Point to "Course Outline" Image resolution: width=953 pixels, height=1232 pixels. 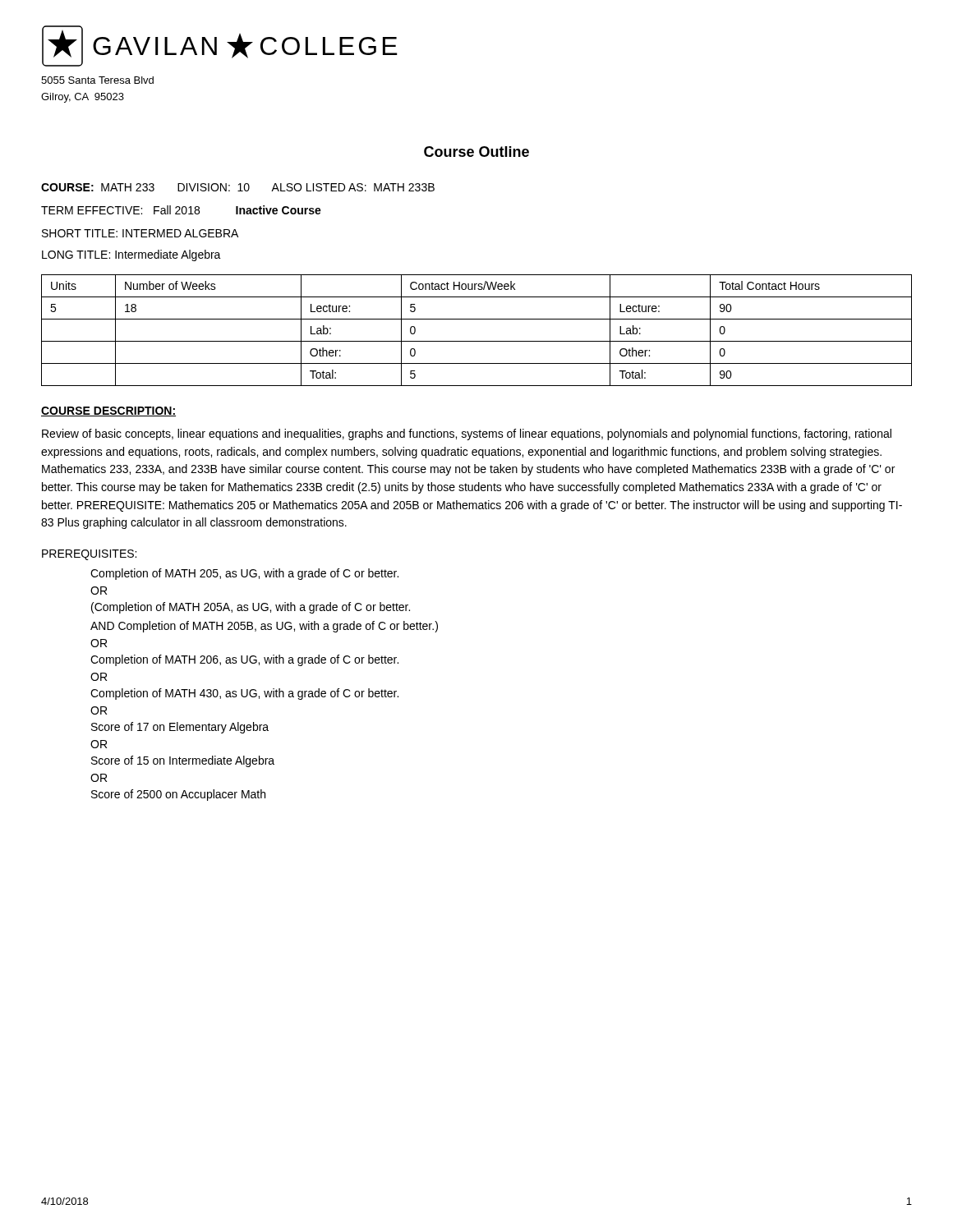(x=476, y=152)
